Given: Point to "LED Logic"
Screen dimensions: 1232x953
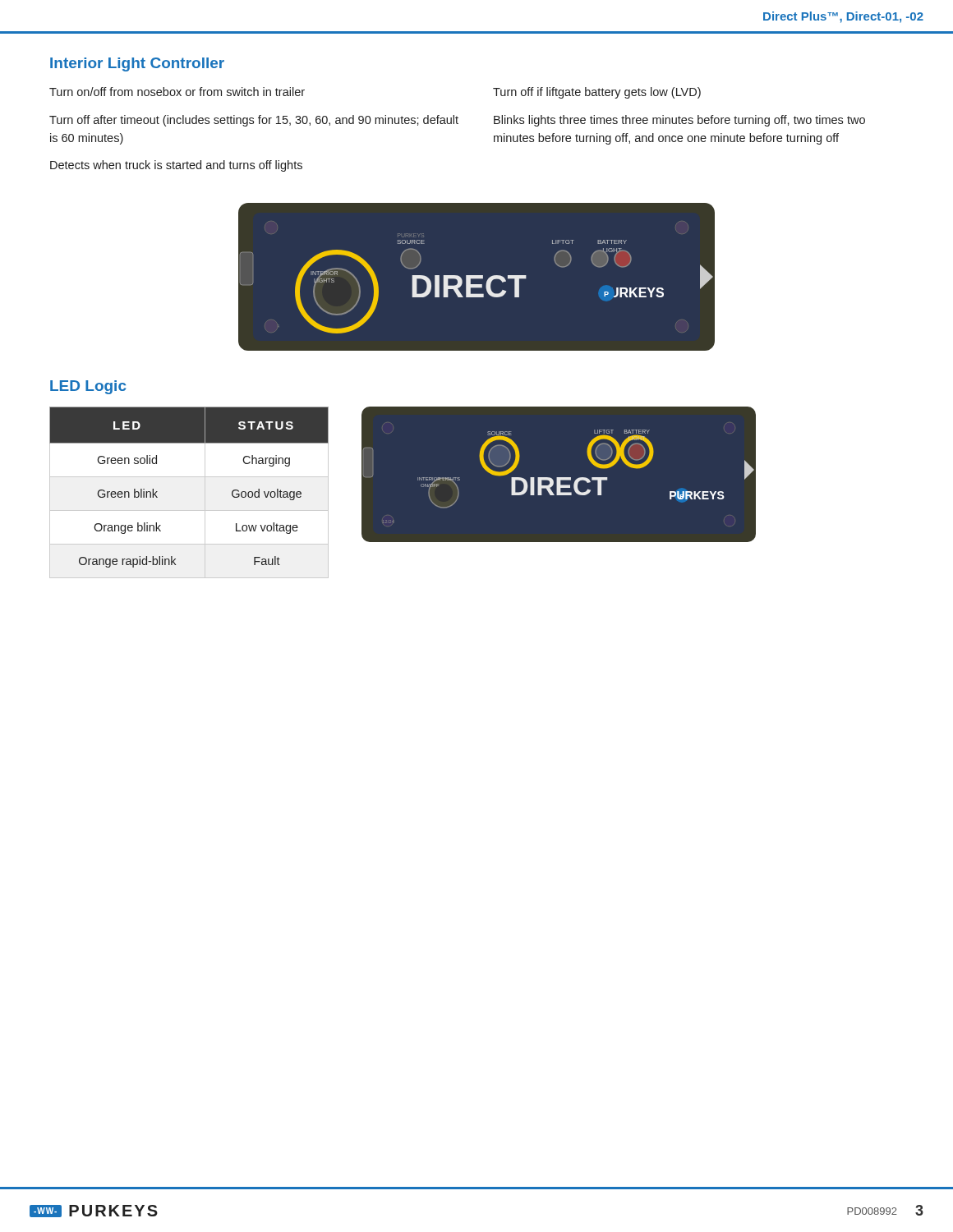Looking at the screenshot, I should click(88, 386).
